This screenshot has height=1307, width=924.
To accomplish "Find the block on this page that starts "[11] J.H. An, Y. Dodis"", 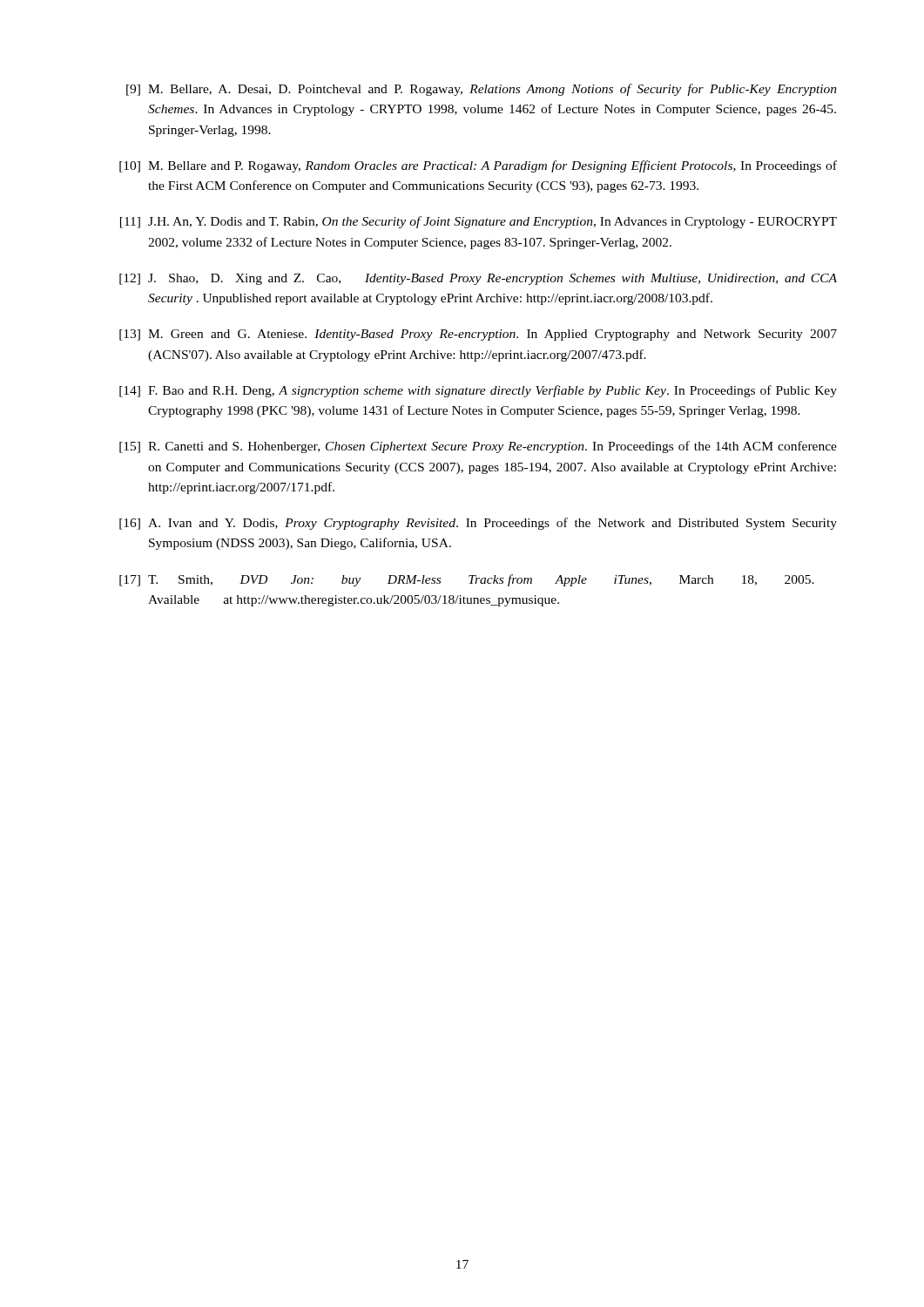I will coord(471,231).
